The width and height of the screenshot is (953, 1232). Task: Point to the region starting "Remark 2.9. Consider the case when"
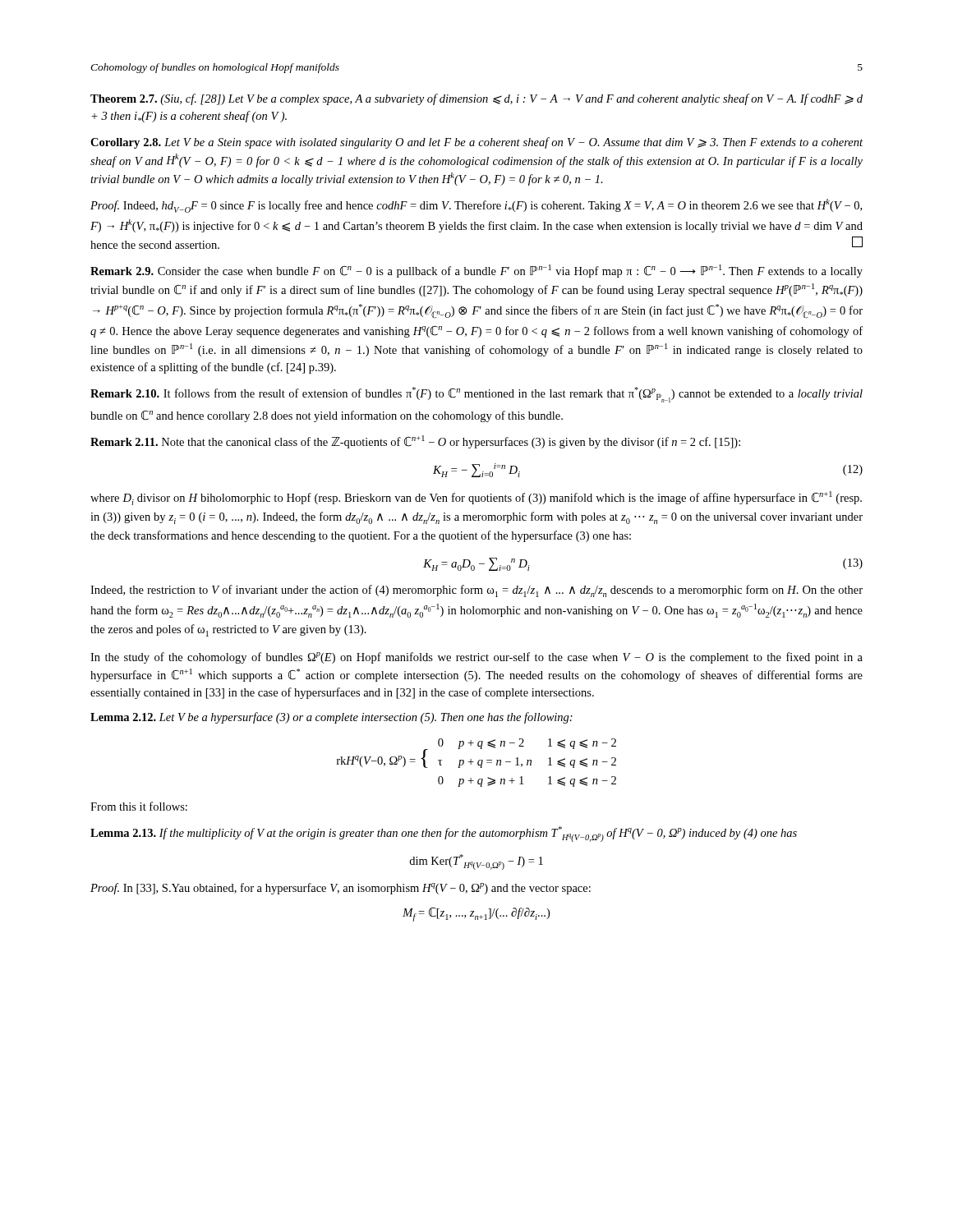click(476, 318)
